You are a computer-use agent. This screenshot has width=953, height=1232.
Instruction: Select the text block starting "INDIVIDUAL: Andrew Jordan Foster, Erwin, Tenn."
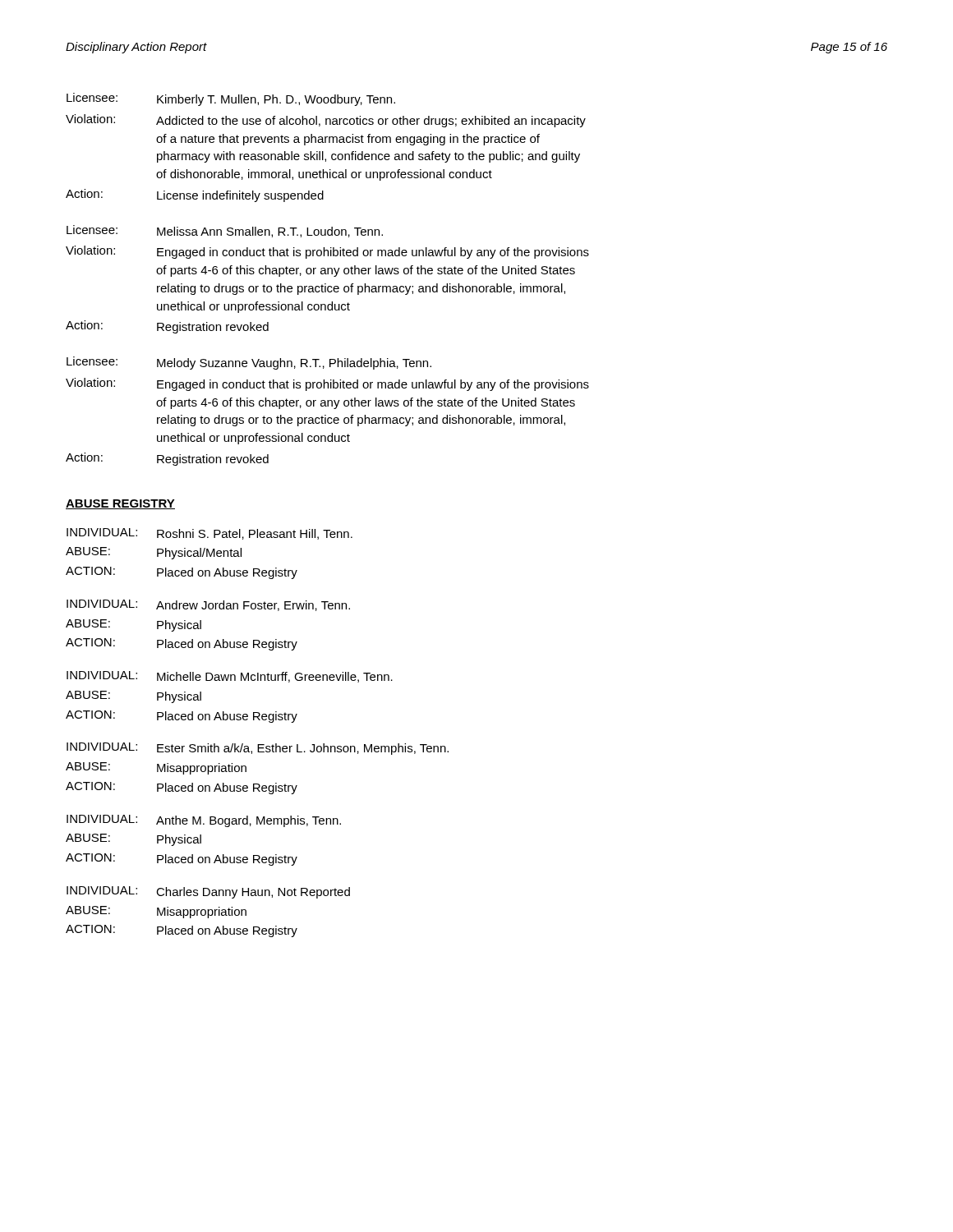tap(208, 605)
